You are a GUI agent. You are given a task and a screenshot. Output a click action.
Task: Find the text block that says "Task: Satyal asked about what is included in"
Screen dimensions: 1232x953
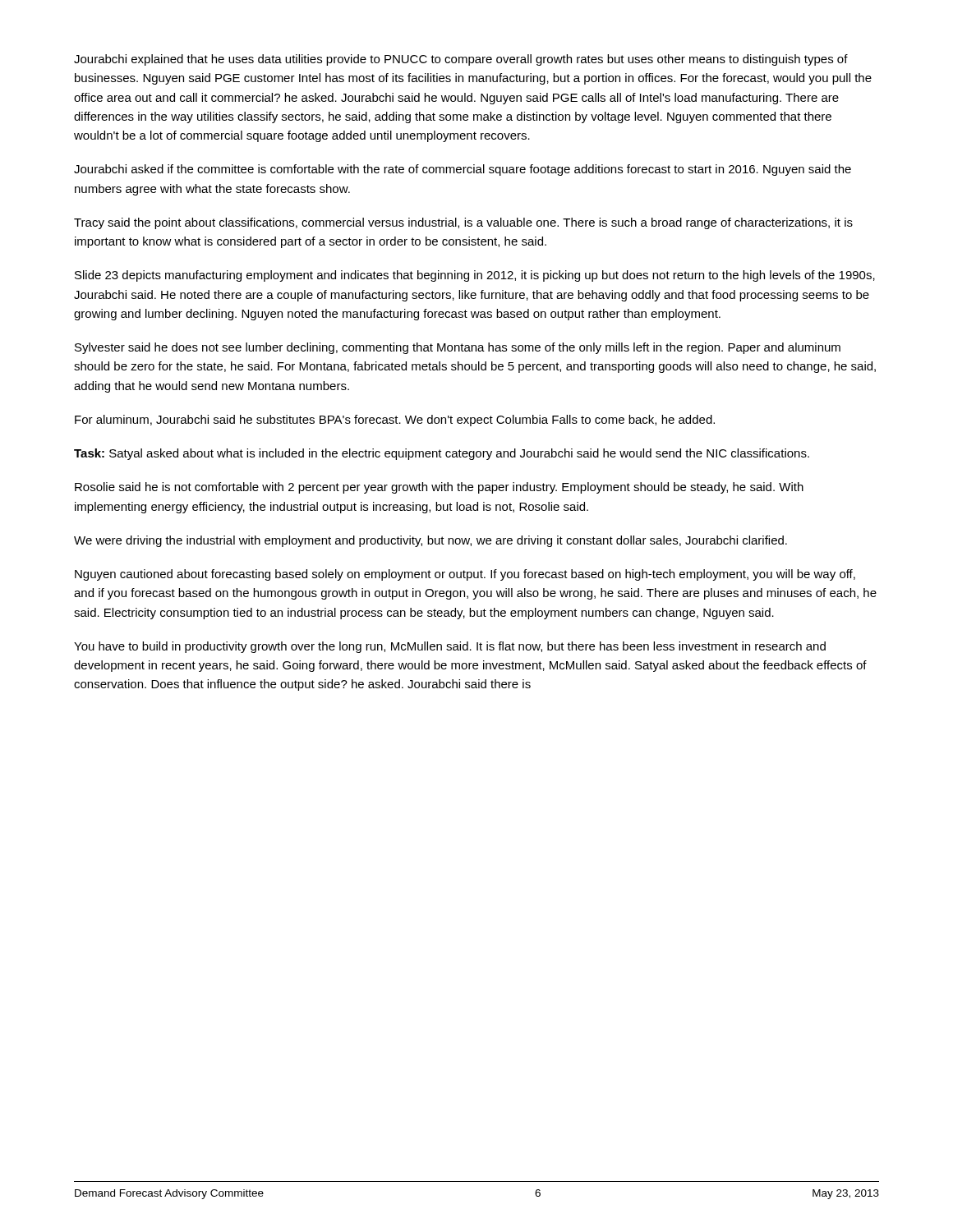pyautogui.click(x=442, y=453)
